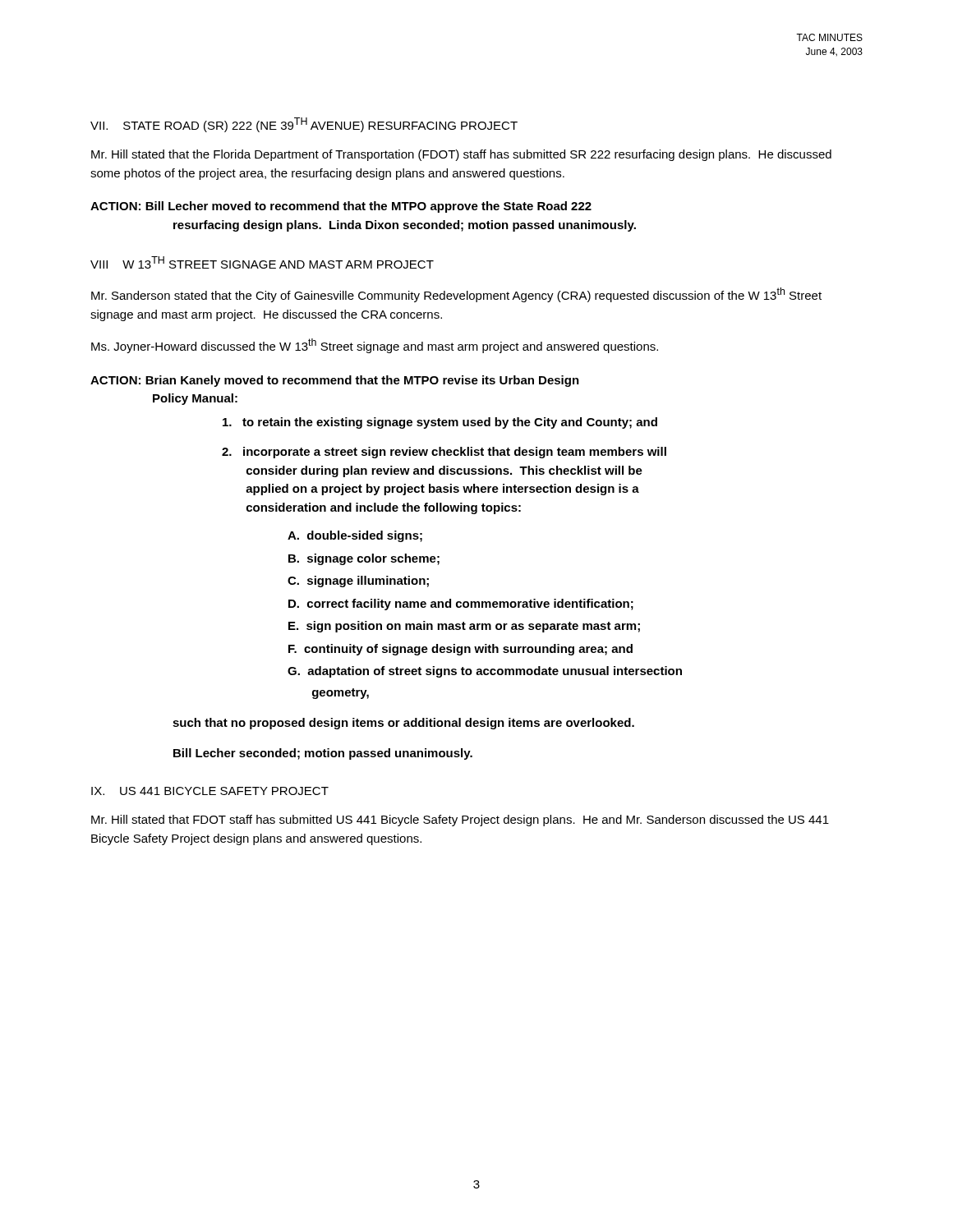Image resolution: width=953 pixels, height=1232 pixels.
Task: Point to the passage starting "VII. STATE ROAD"
Action: 304,124
